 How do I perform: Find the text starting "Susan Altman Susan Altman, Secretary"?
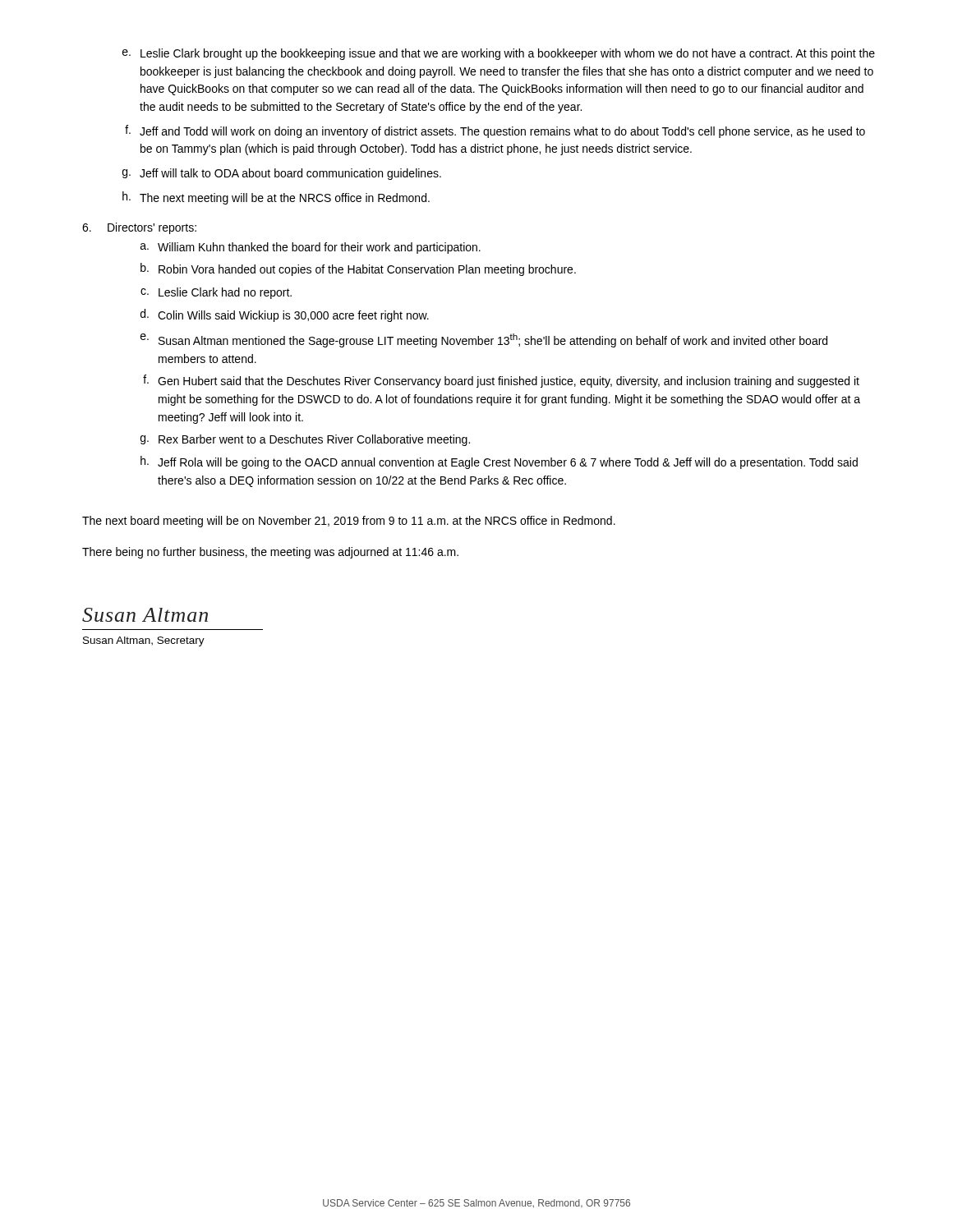click(x=145, y=615)
